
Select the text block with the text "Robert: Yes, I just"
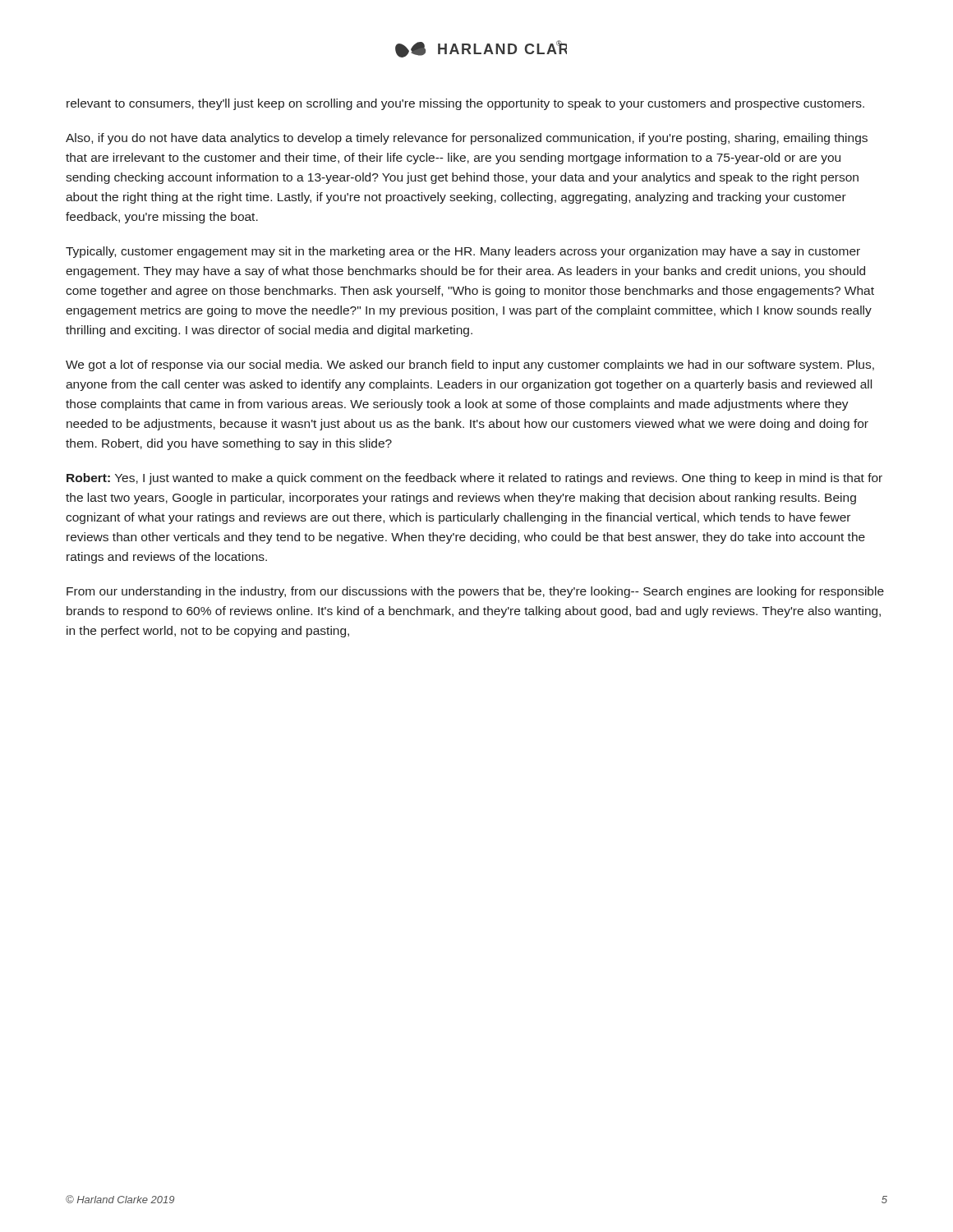474,517
